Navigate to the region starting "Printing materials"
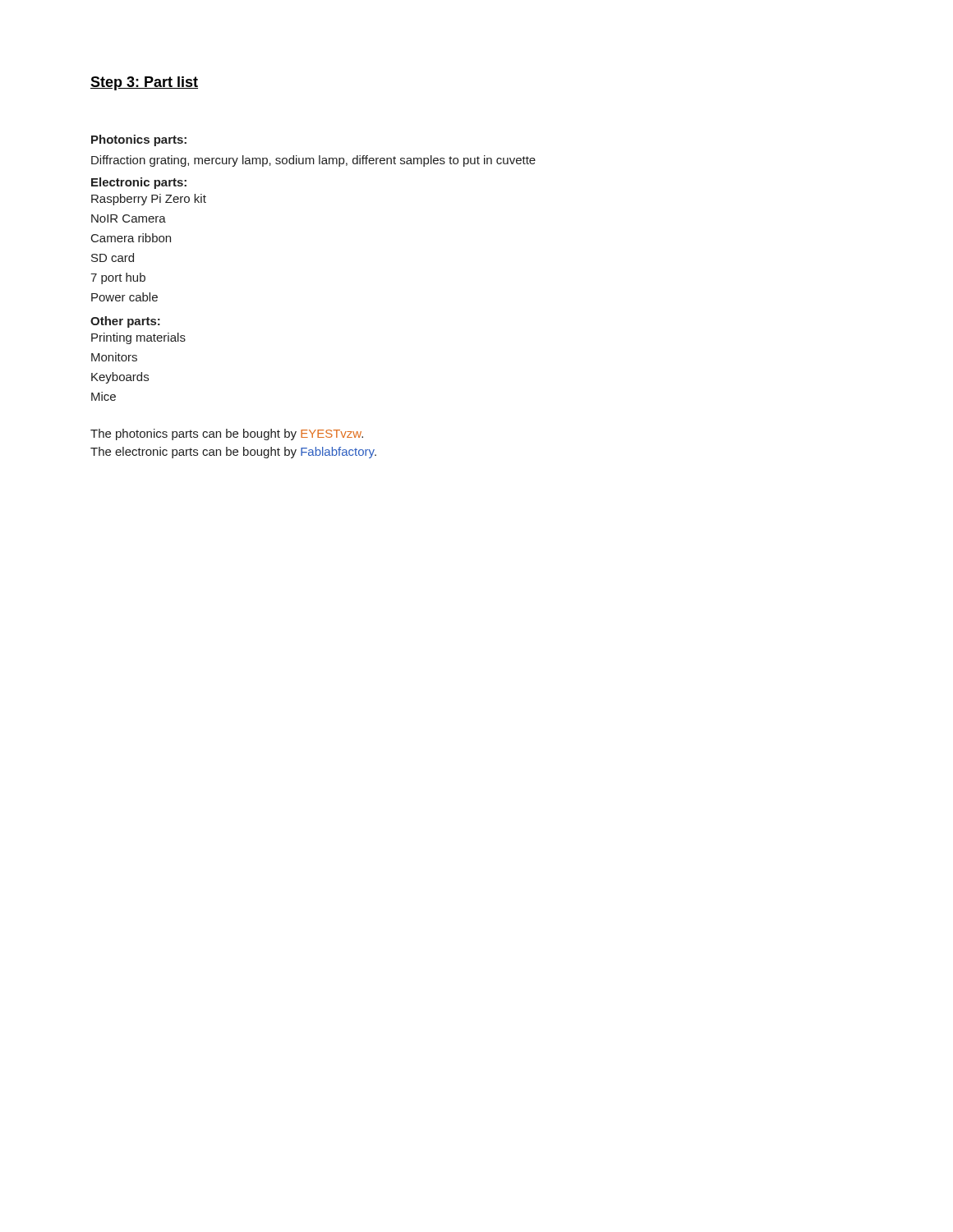 138,337
